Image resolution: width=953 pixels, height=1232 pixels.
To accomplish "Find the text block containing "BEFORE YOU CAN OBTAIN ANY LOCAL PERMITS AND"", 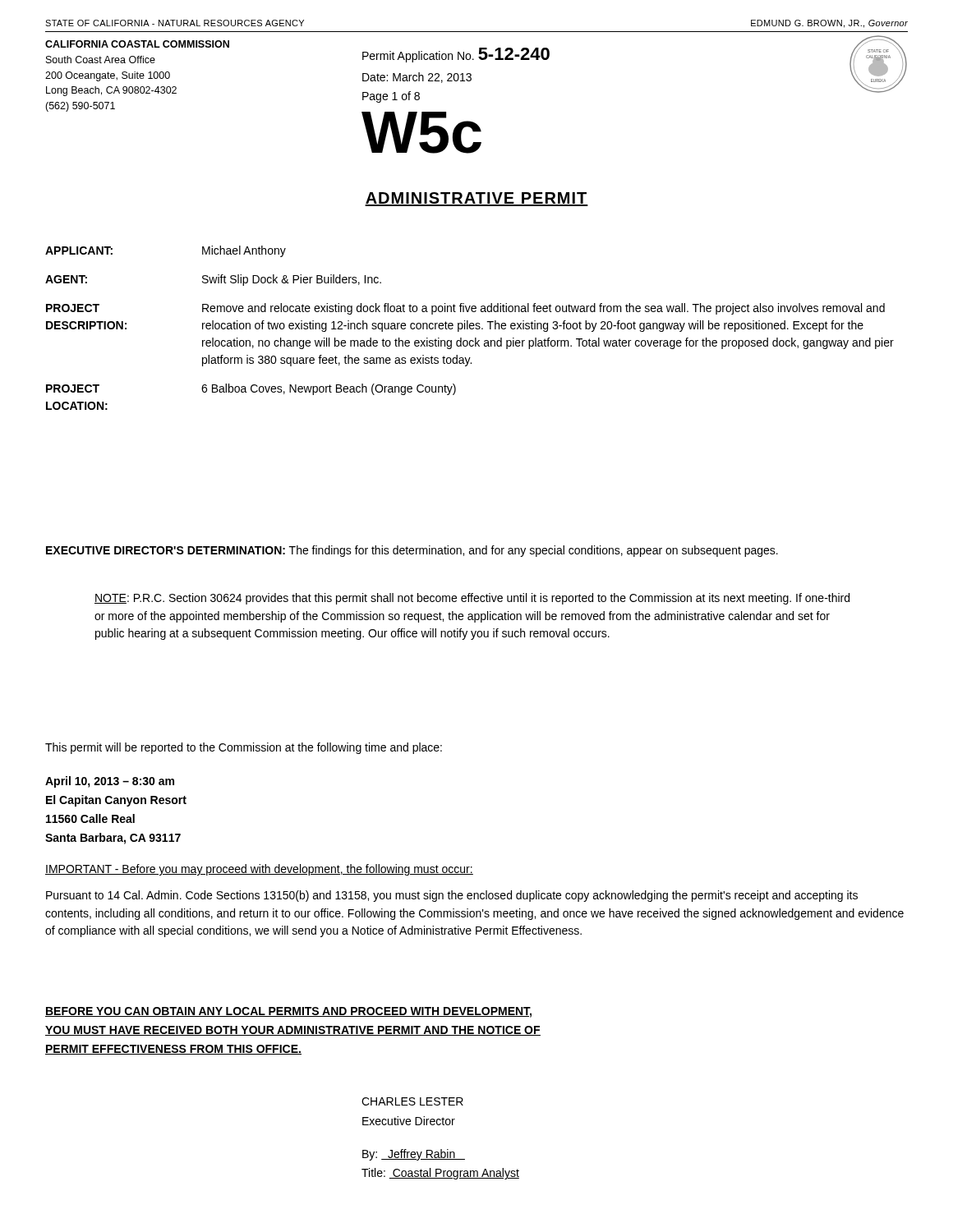I will (x=476, y=1030).
